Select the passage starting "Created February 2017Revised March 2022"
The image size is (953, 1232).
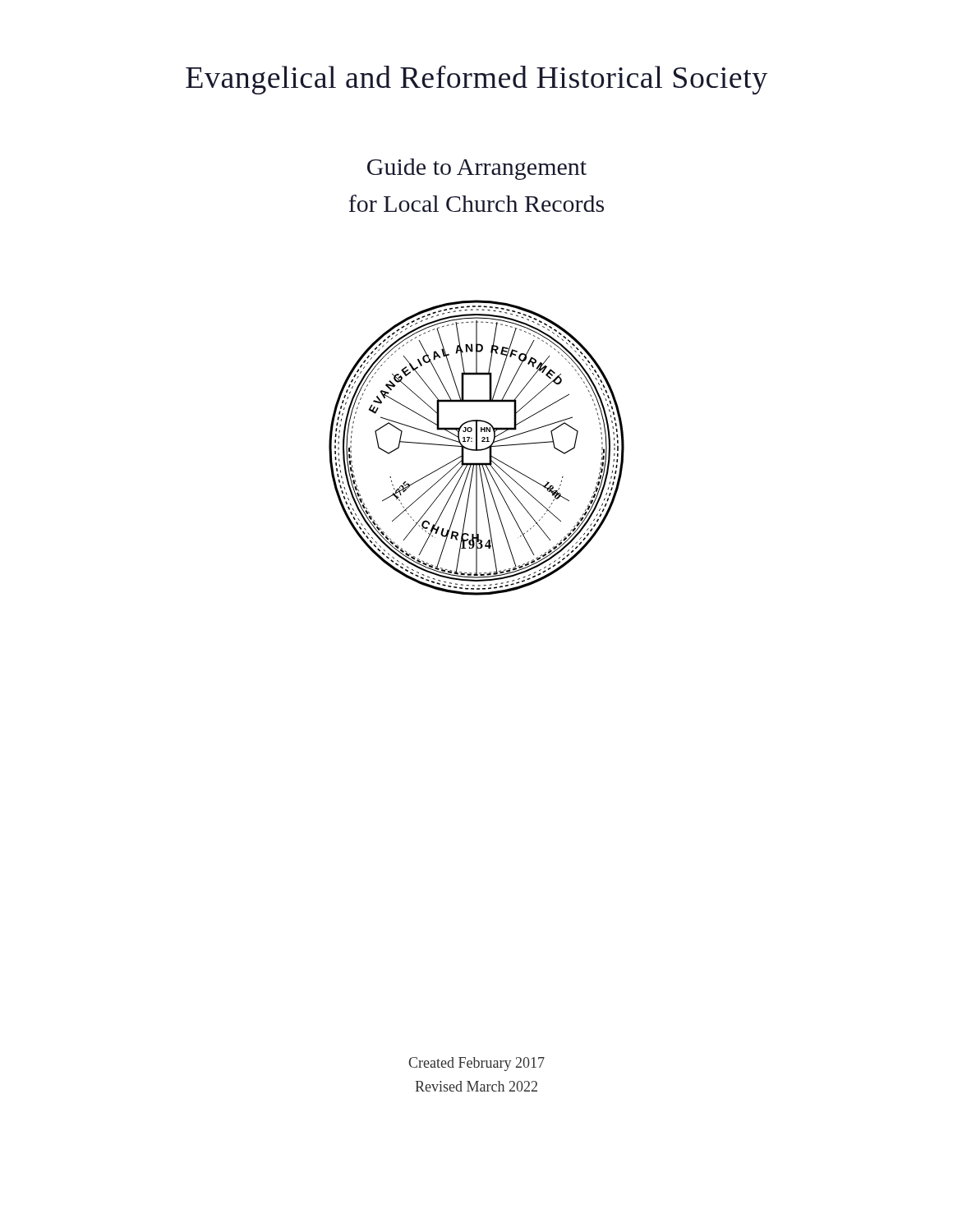pyautogui.click(x=476, y=1075)
